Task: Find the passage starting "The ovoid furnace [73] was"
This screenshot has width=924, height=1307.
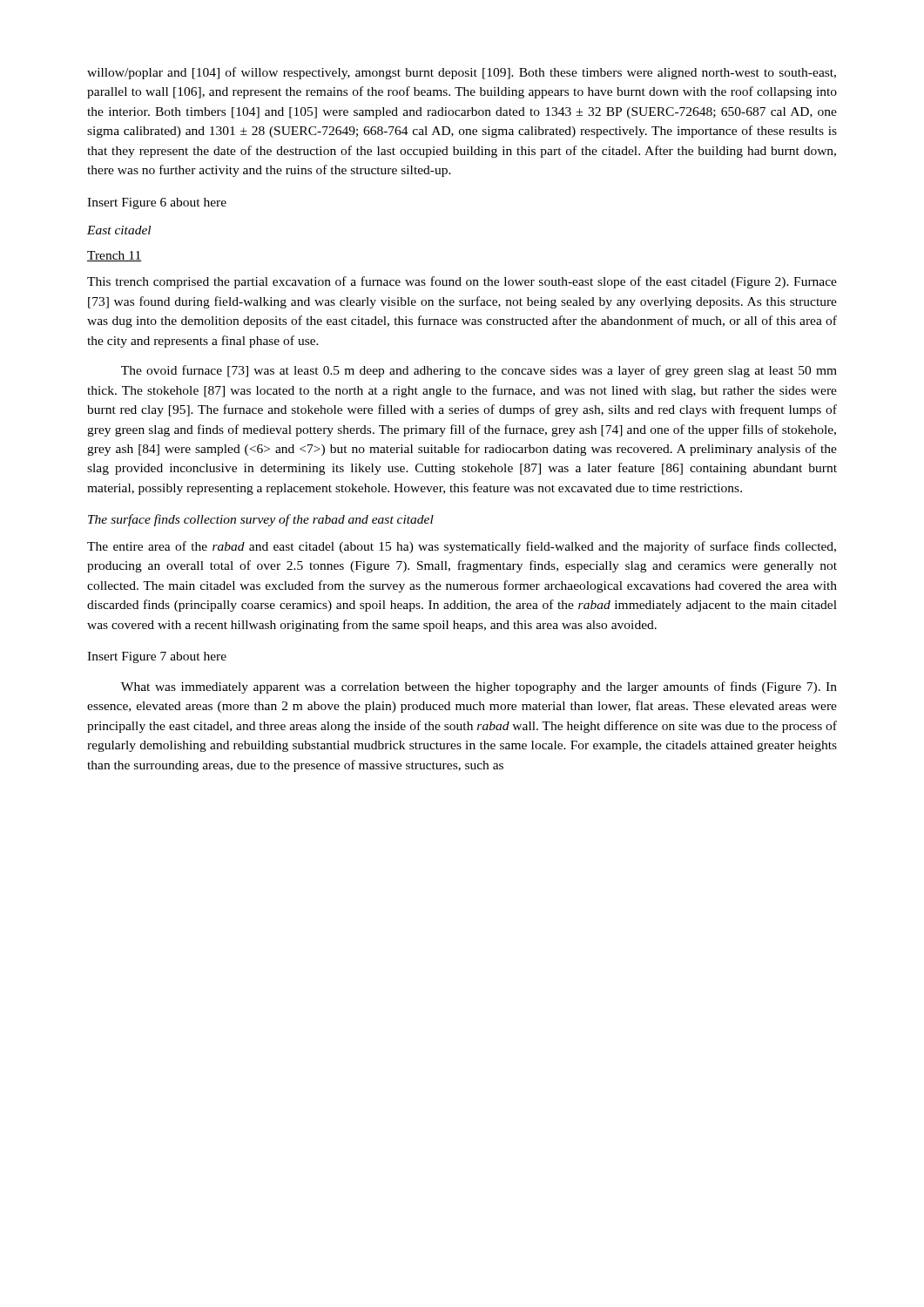Action: (462, 429)
